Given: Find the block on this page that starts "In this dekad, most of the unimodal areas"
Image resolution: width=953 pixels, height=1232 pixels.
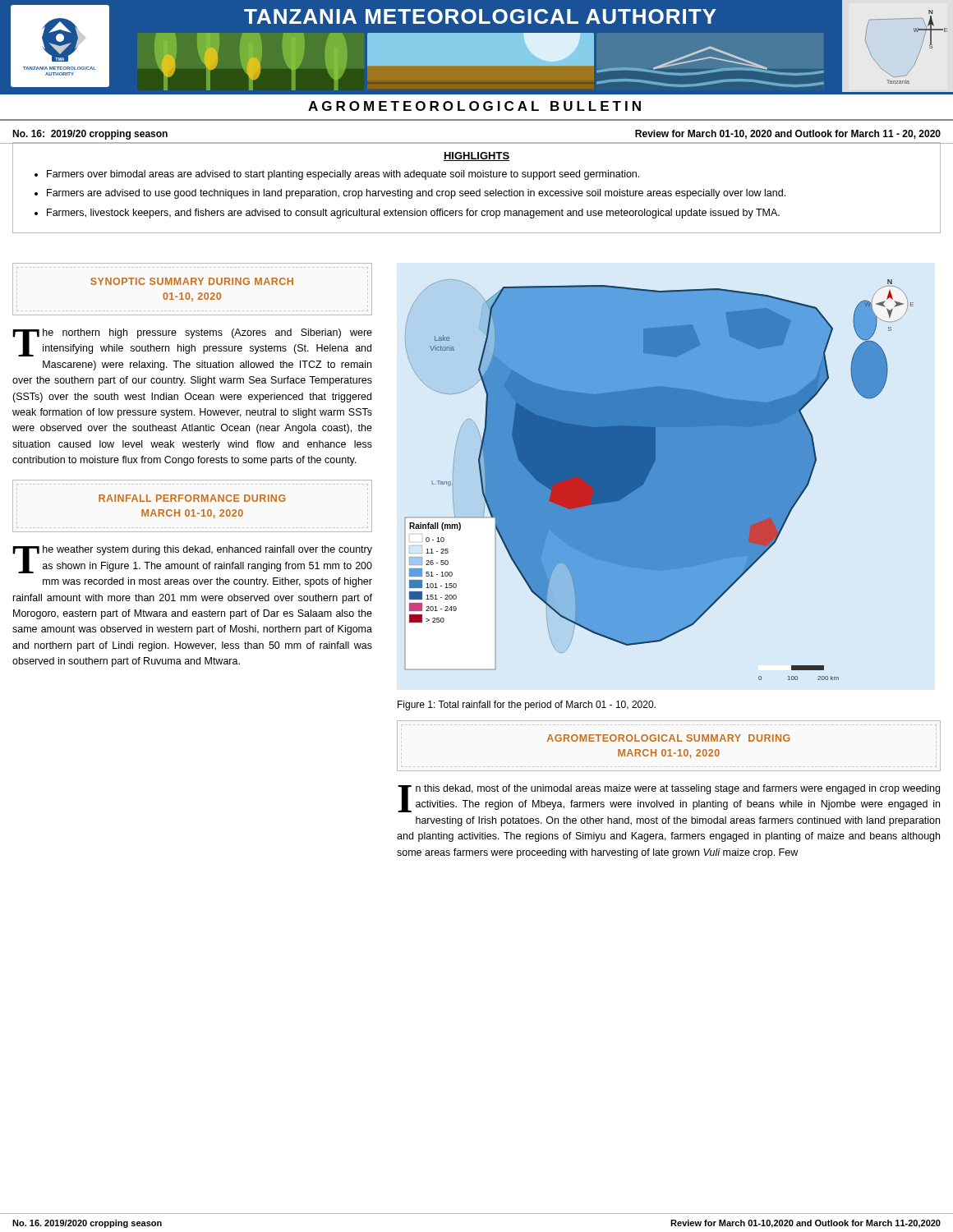Looking at the screenshot, I should tap(669, 819).
